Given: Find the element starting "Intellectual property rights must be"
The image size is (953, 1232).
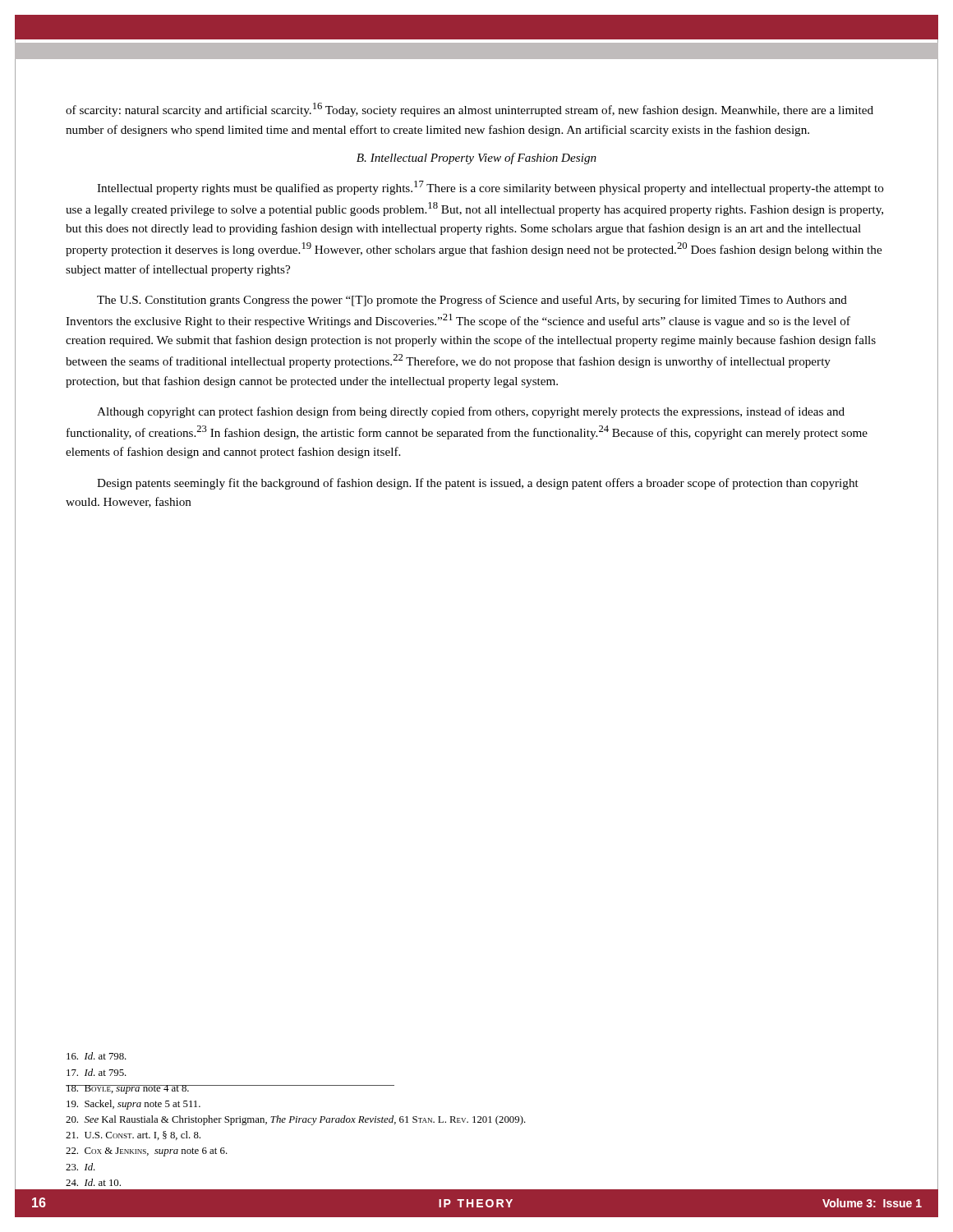Looking at the screenshot, I should click(475, 227).
